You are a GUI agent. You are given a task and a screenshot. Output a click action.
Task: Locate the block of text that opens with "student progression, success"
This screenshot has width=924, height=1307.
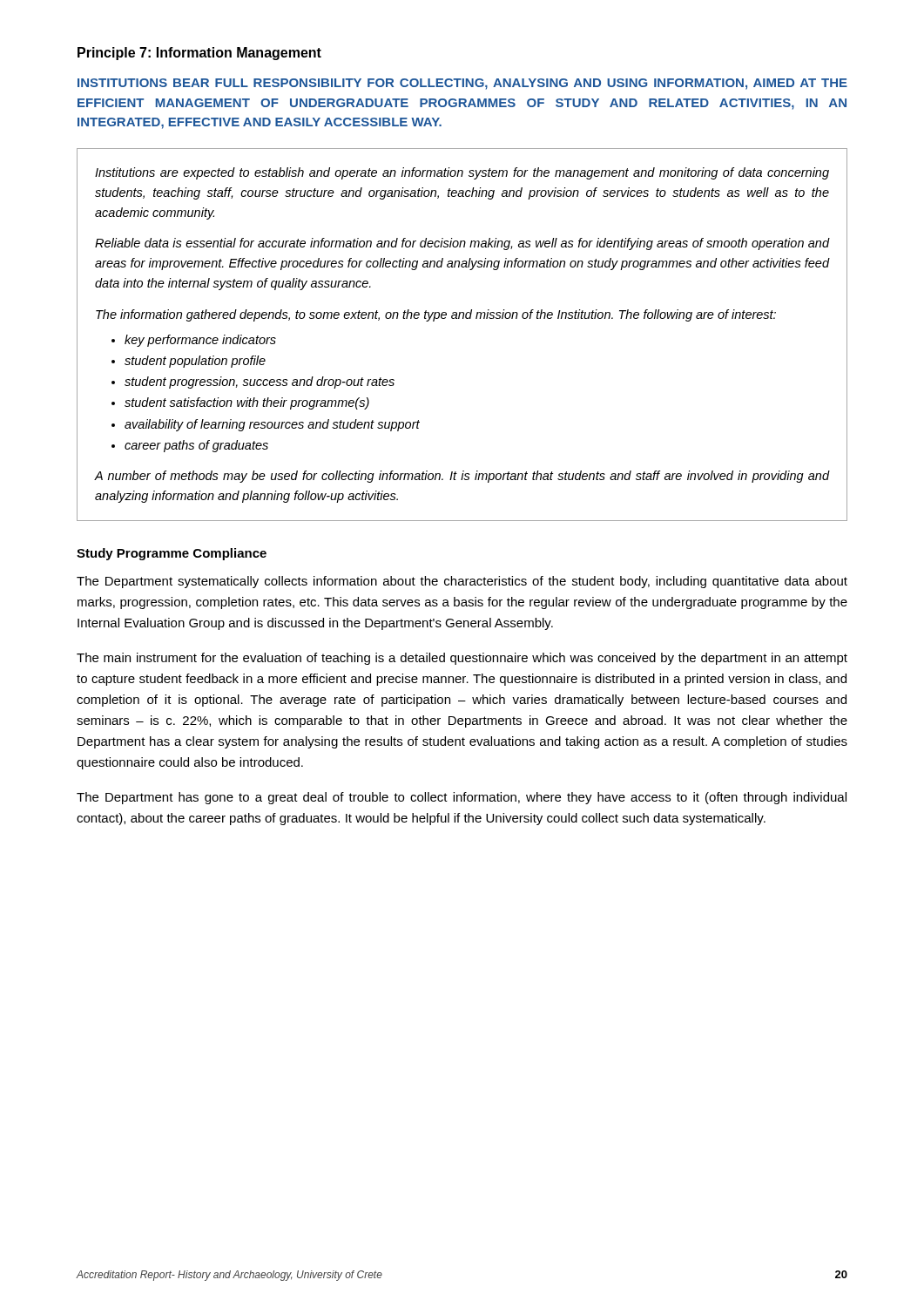click(260, 382)
